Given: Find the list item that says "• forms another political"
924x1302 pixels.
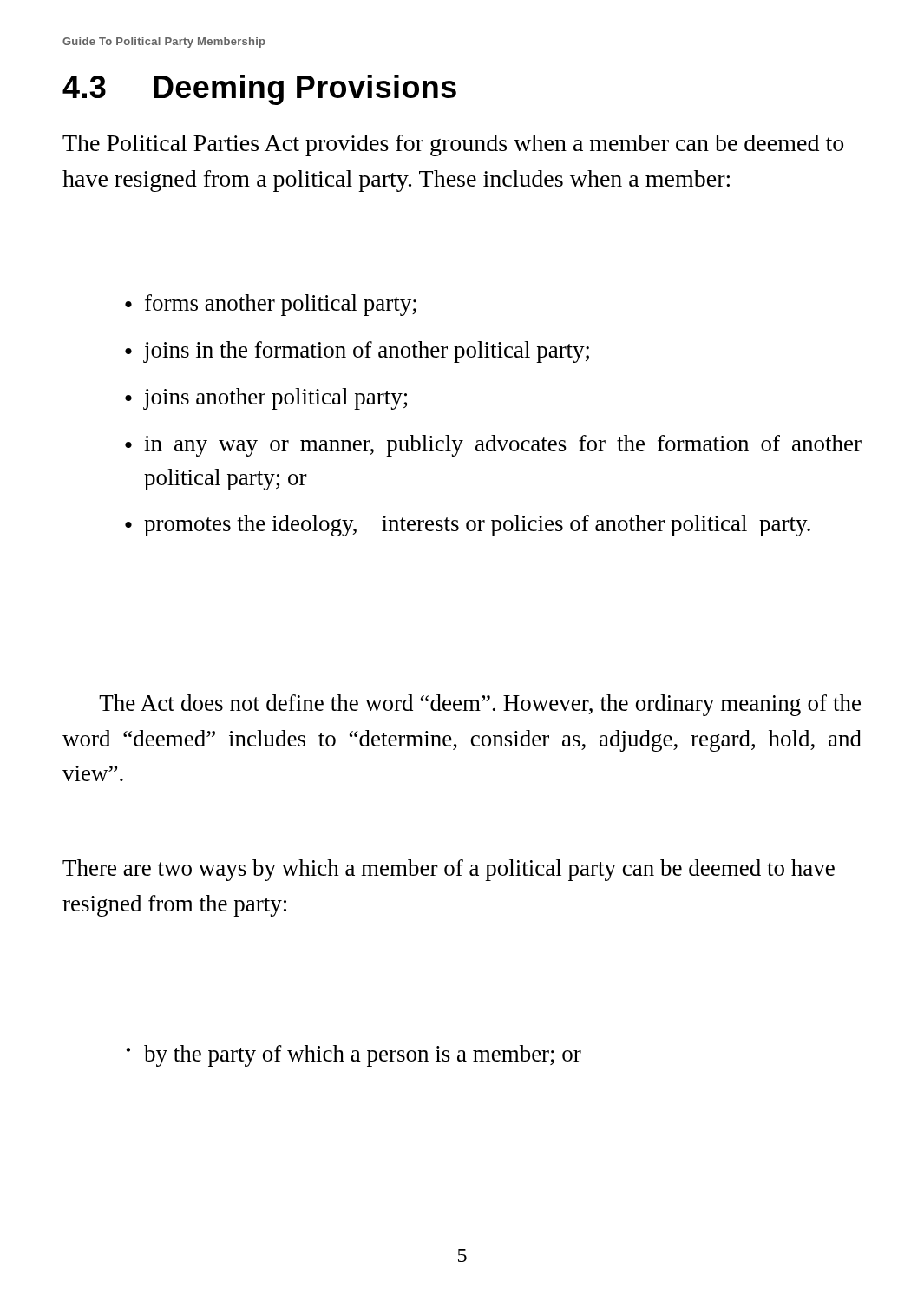Looking at the screenshot, I should coord(271,305).
